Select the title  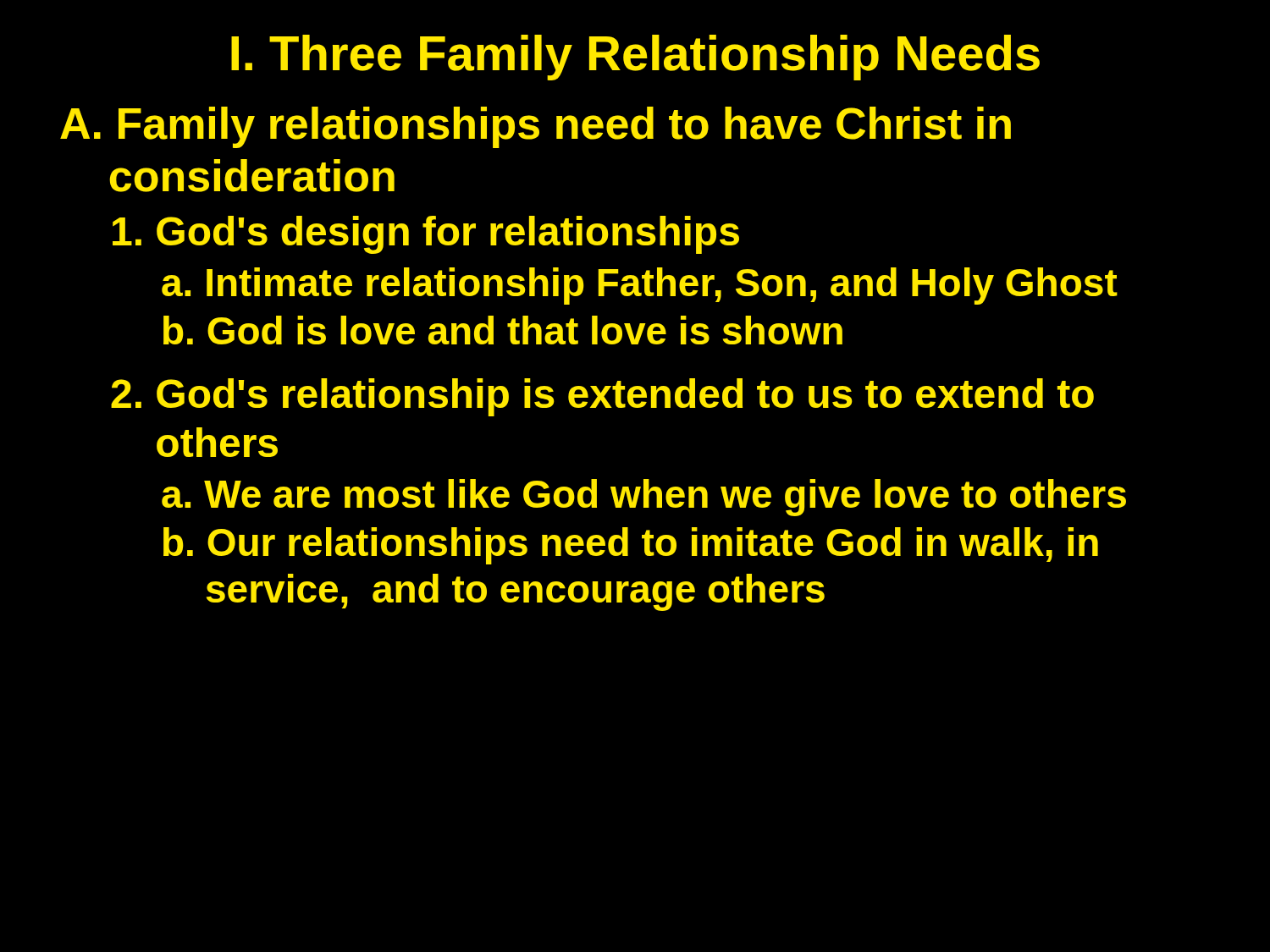click(635, 53)
